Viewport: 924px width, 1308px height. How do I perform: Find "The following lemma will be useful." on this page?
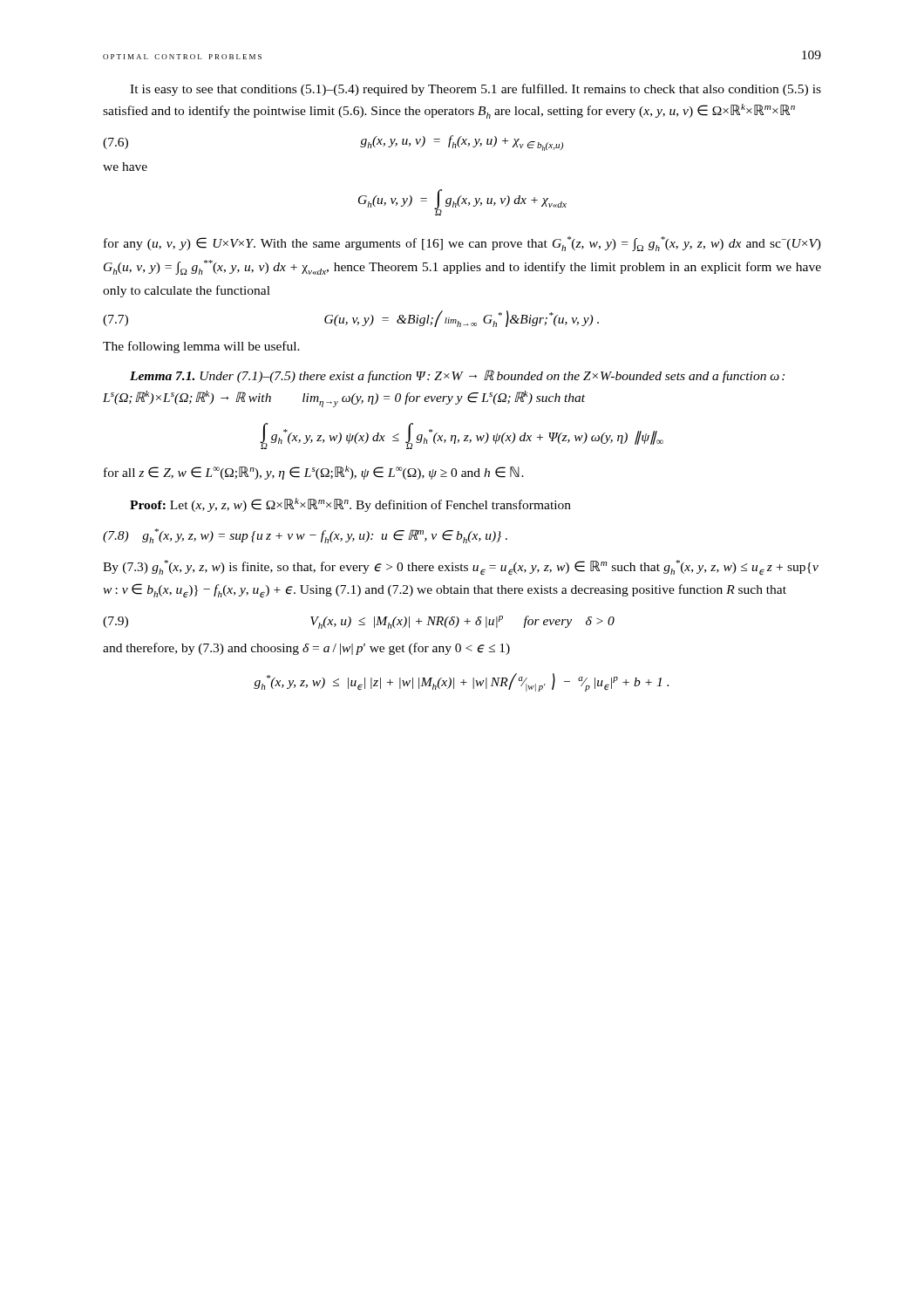click(x=202, y=346)
